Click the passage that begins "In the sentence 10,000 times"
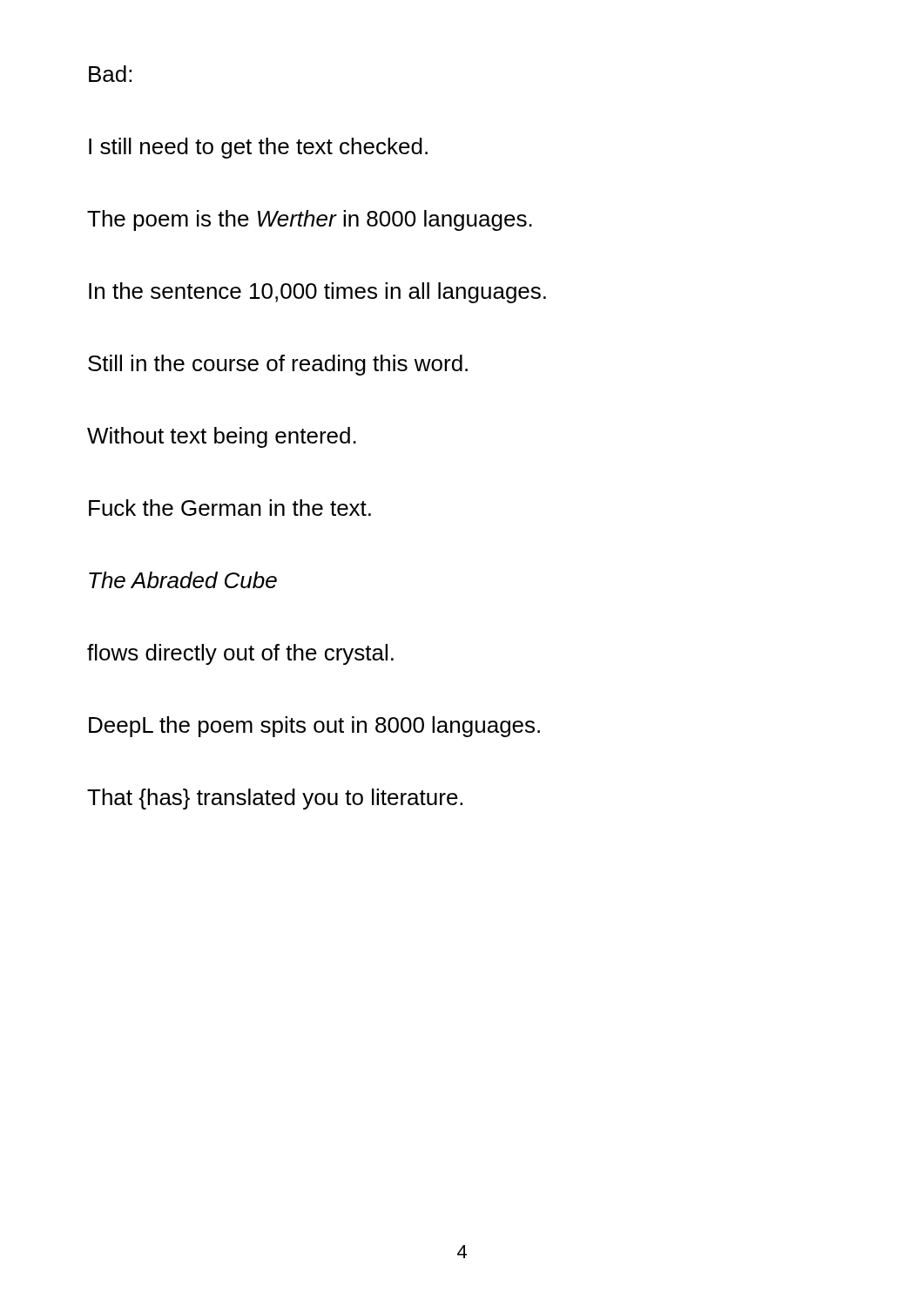The height and width of the screenshot is (1307, 924). (317, 291)
